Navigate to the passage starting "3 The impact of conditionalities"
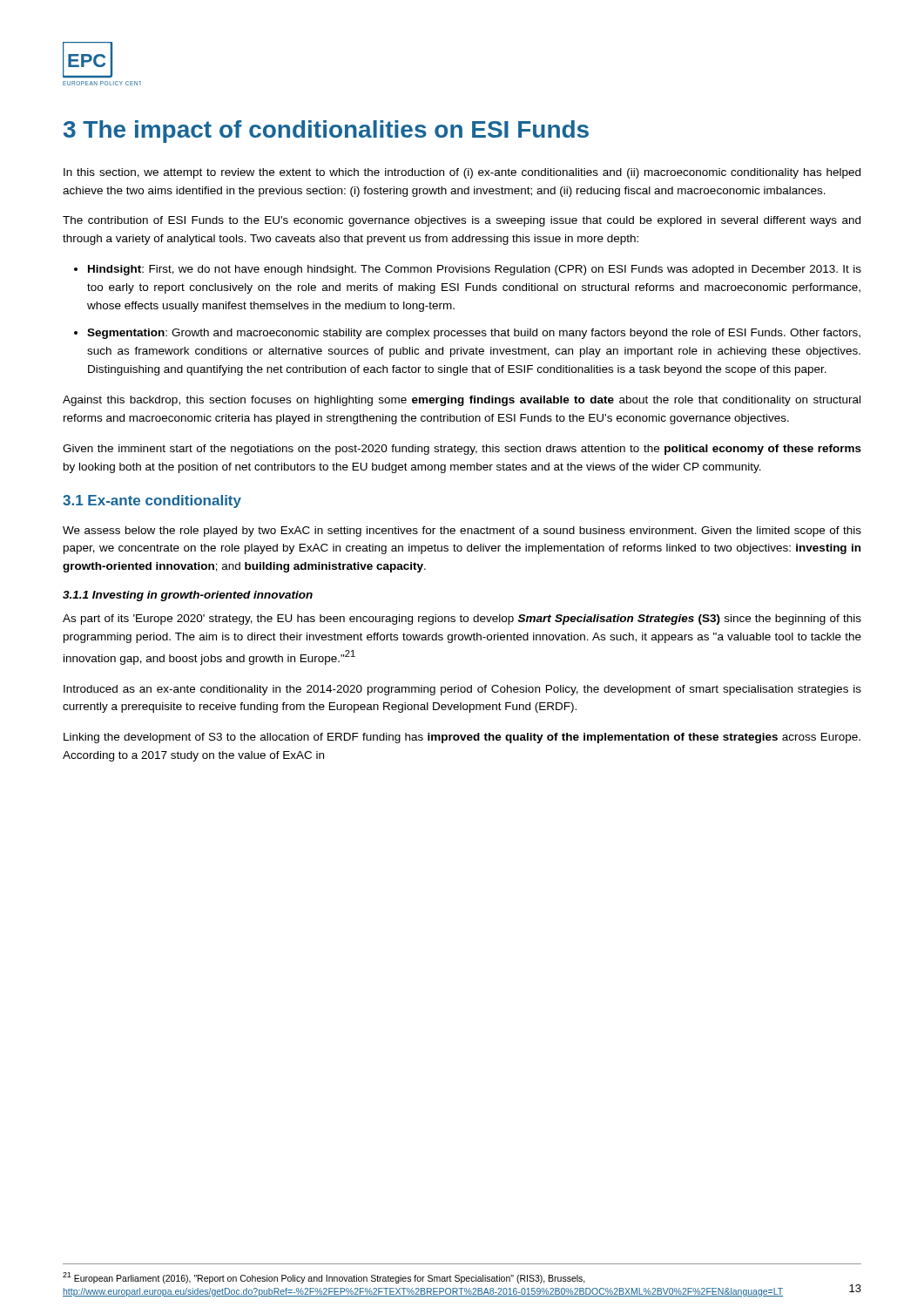 pos(462,130)
